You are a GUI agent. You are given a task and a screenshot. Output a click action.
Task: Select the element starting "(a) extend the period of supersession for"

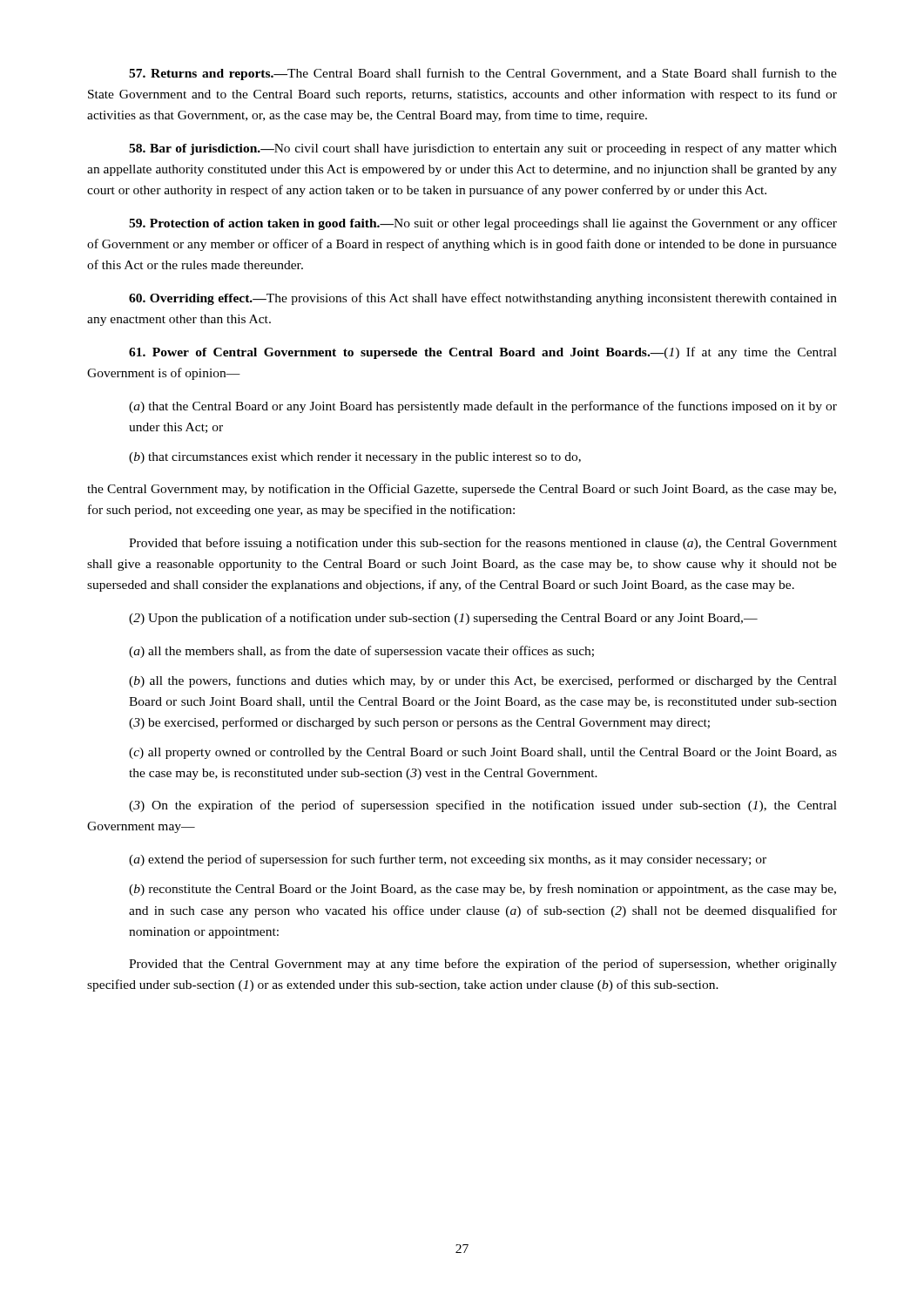coord(448,859)
